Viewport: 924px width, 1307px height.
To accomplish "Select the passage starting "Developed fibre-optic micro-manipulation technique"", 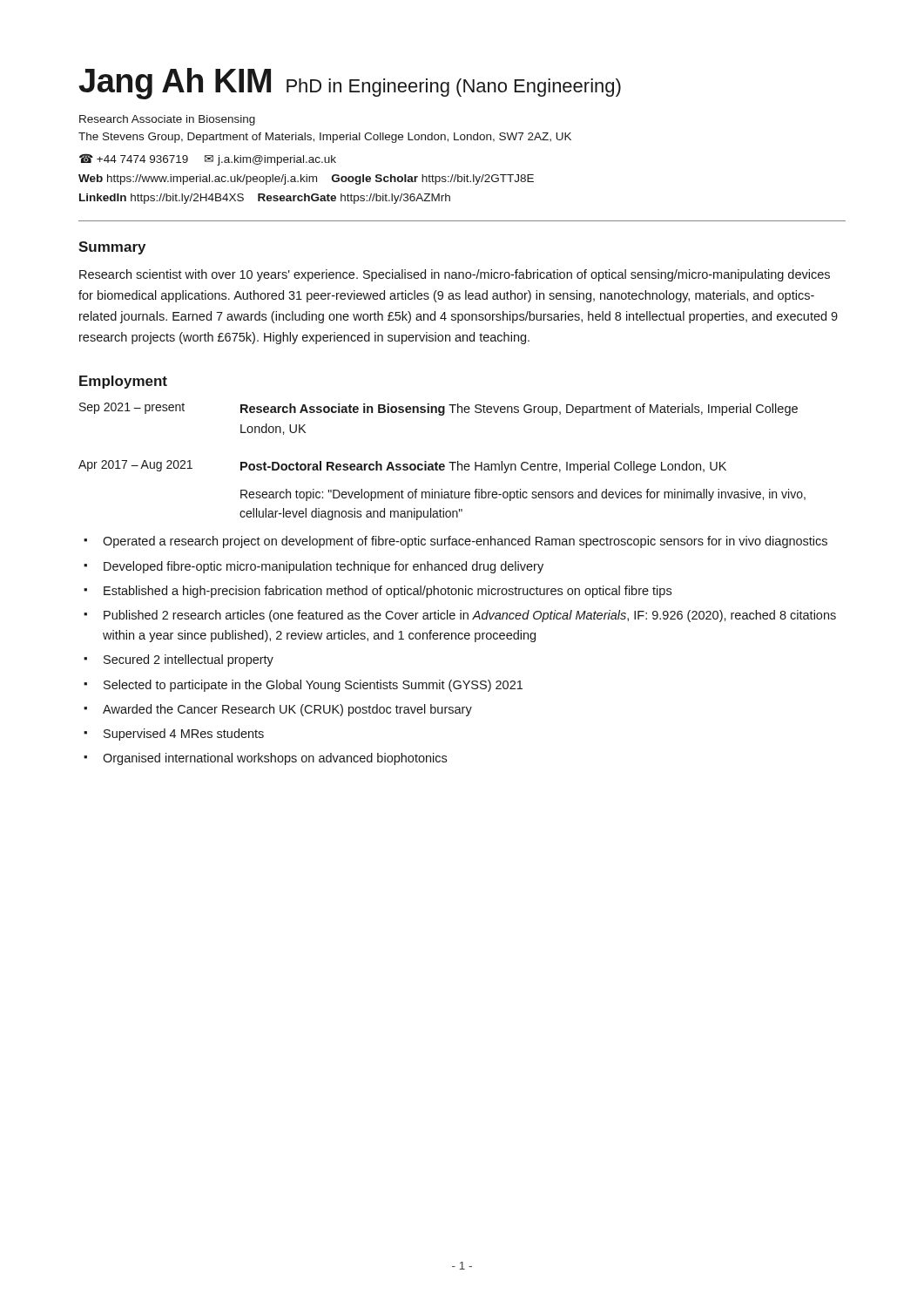I will click(323, 566).
